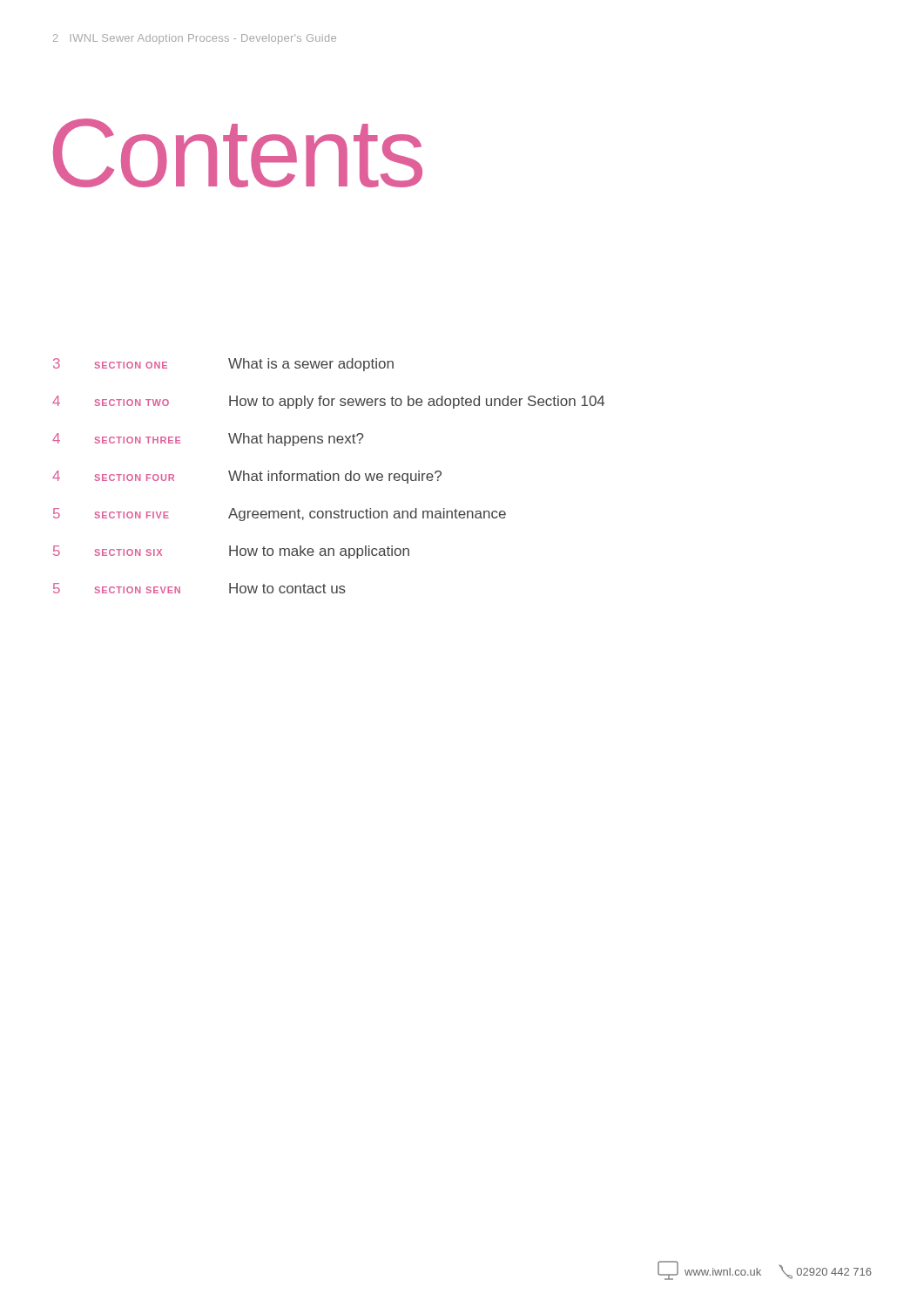Select the region starting "5 SECTION SIX"

(231, 551)
